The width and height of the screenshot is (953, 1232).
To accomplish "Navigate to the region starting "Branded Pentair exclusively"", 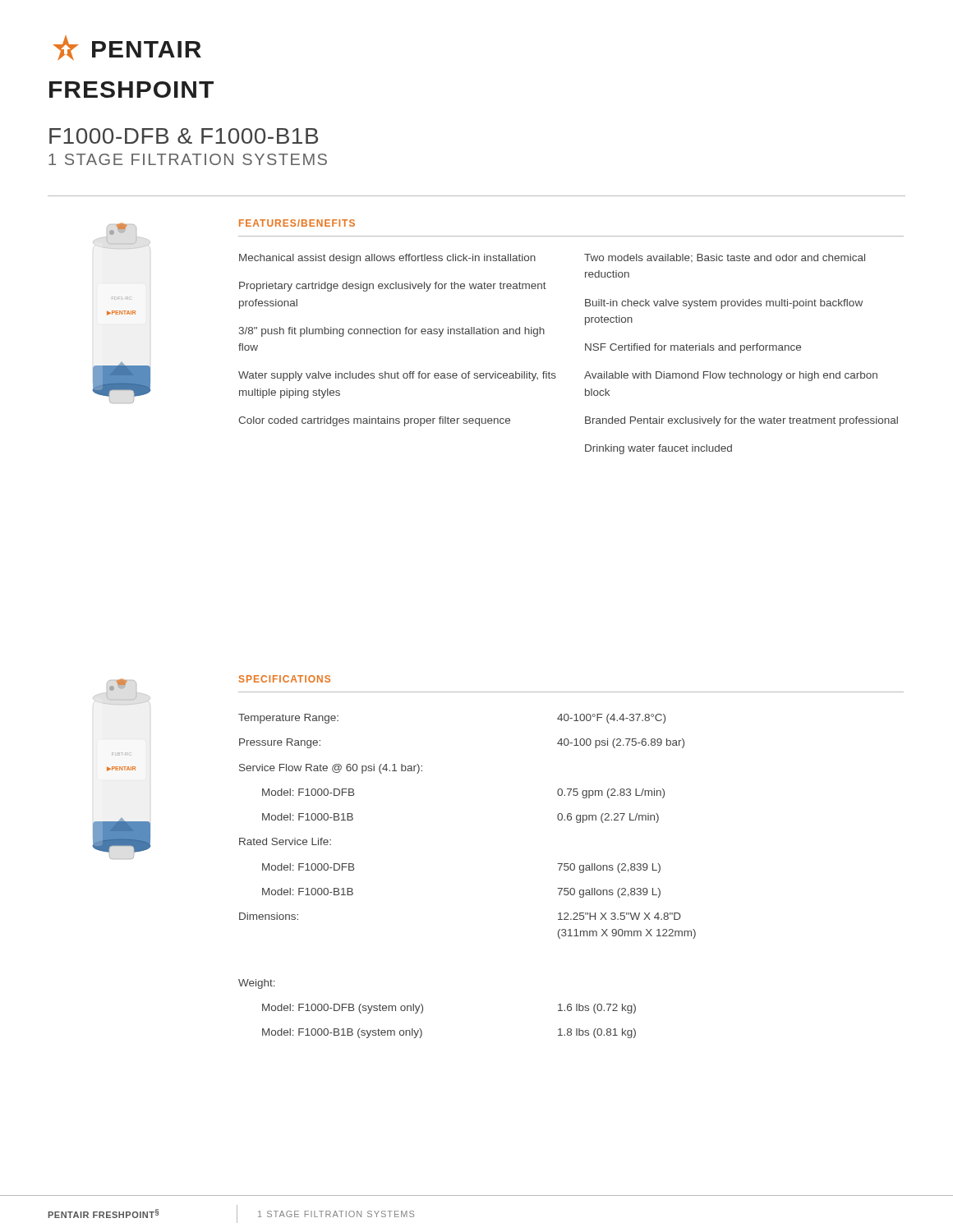I will [741, 420].
